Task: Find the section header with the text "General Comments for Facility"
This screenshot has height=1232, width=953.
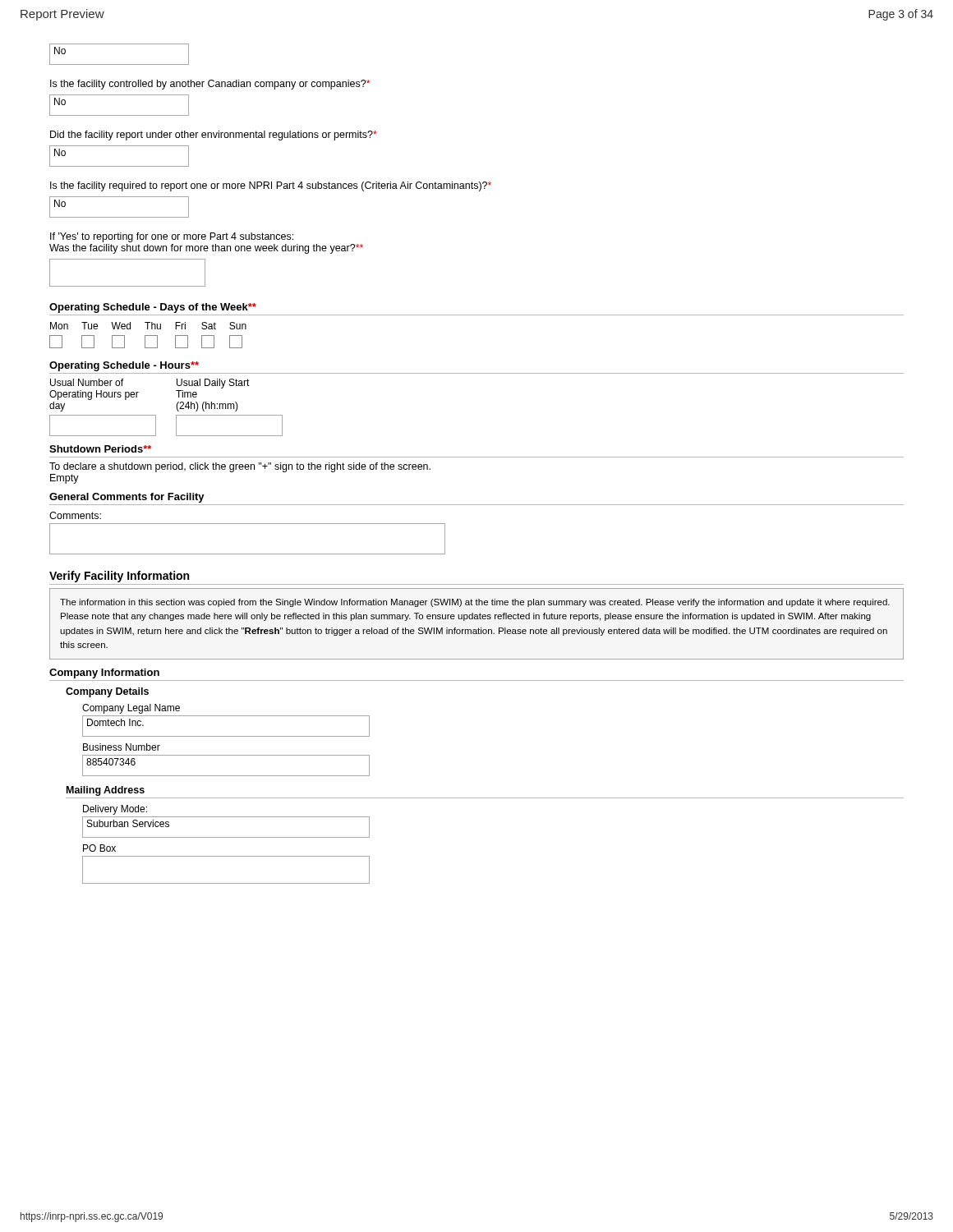Action: tap(127, 496)
